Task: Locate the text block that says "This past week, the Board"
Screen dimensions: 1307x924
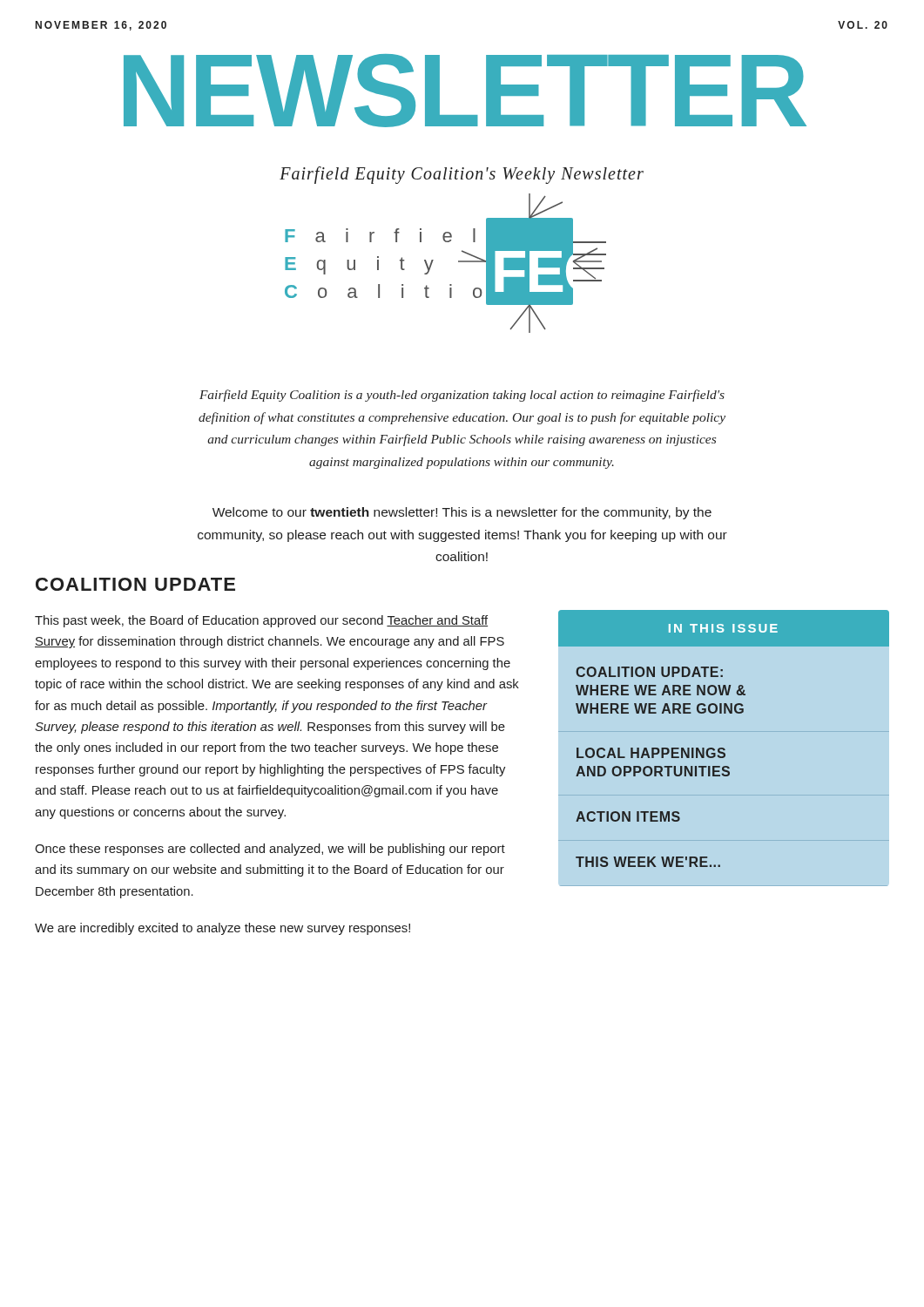Action: tap(279, 775)
